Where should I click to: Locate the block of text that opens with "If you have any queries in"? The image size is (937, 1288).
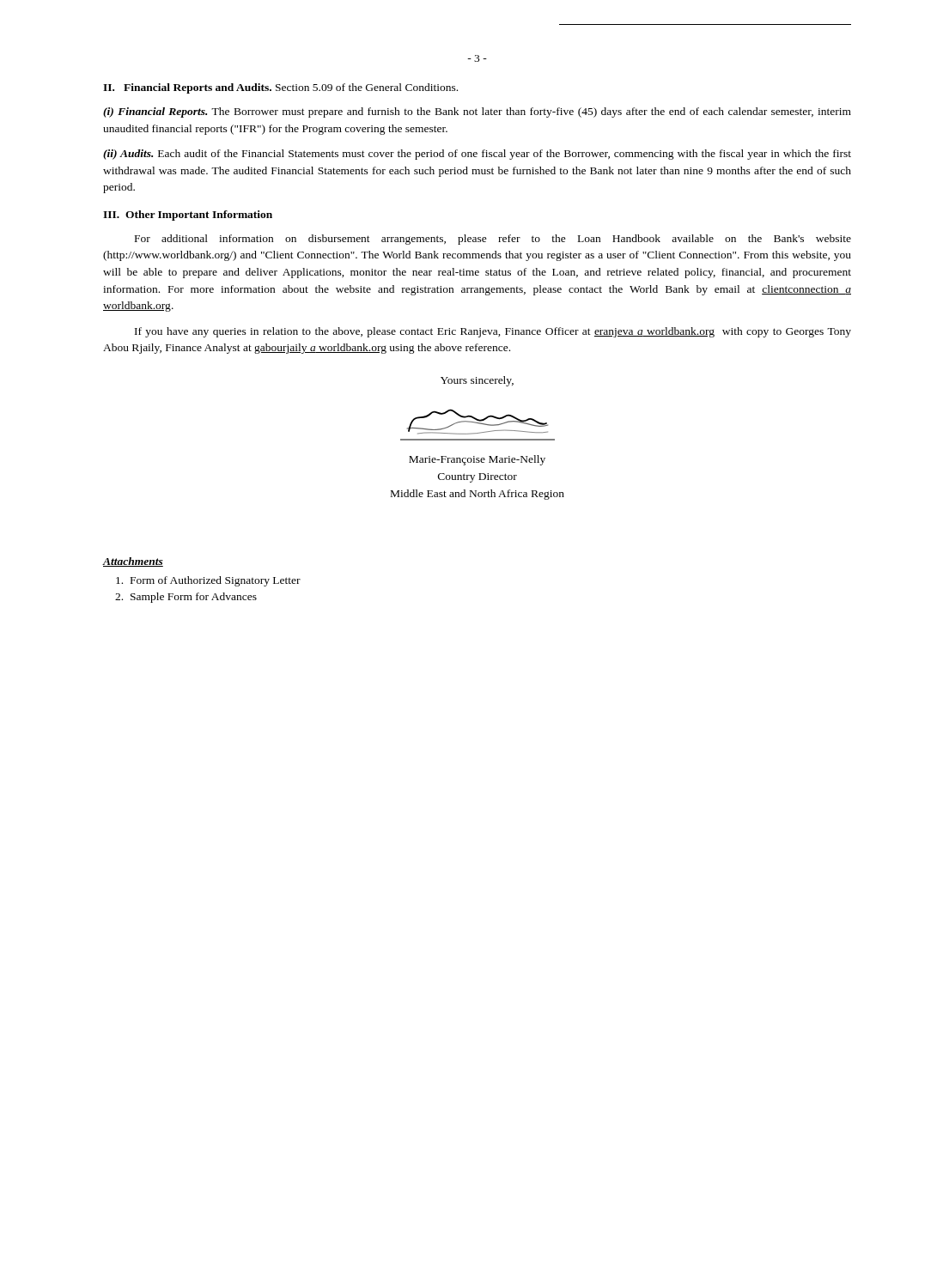click(x=477, y=339)
